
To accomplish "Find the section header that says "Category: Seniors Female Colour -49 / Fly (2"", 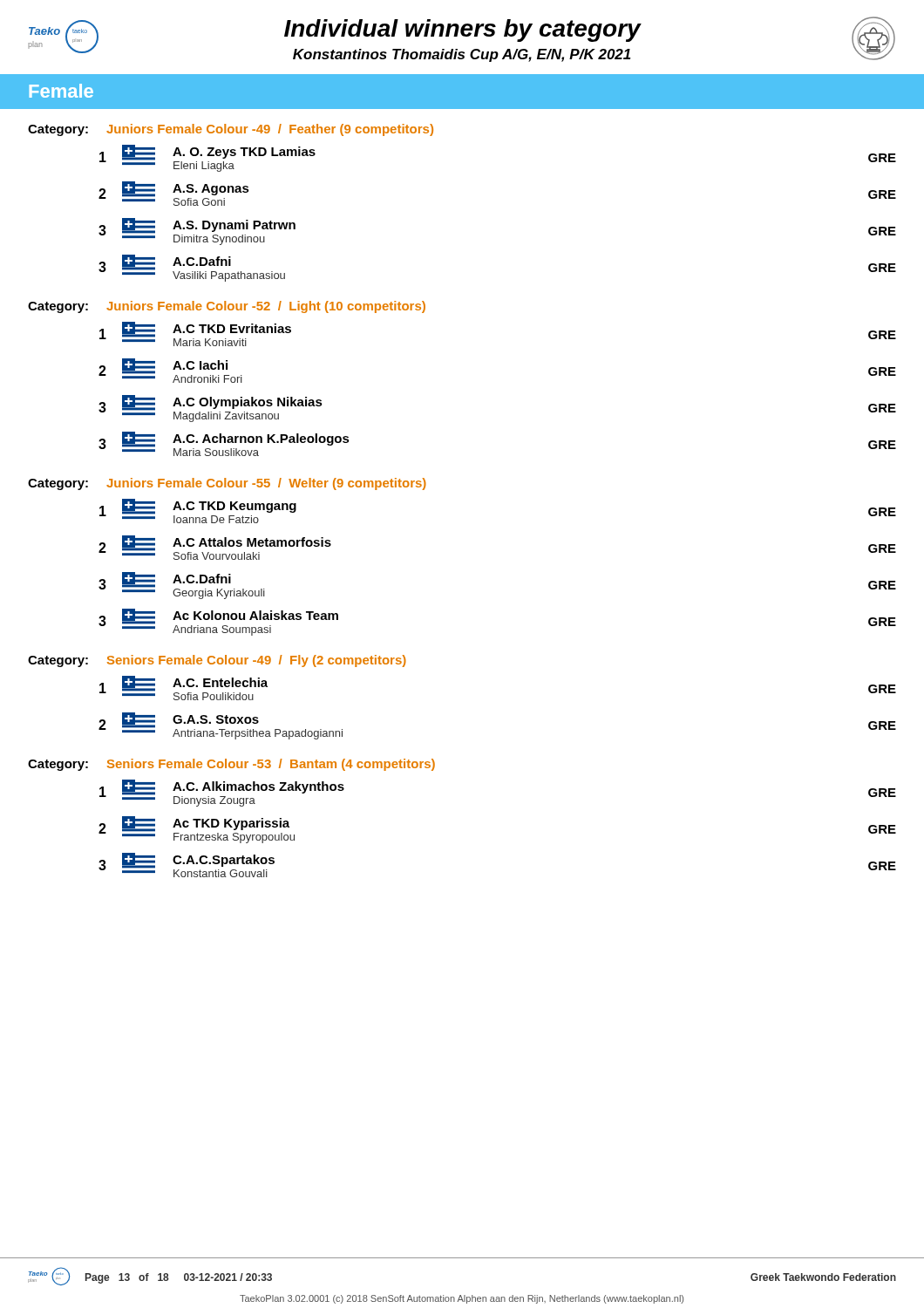I will (217, 659).
